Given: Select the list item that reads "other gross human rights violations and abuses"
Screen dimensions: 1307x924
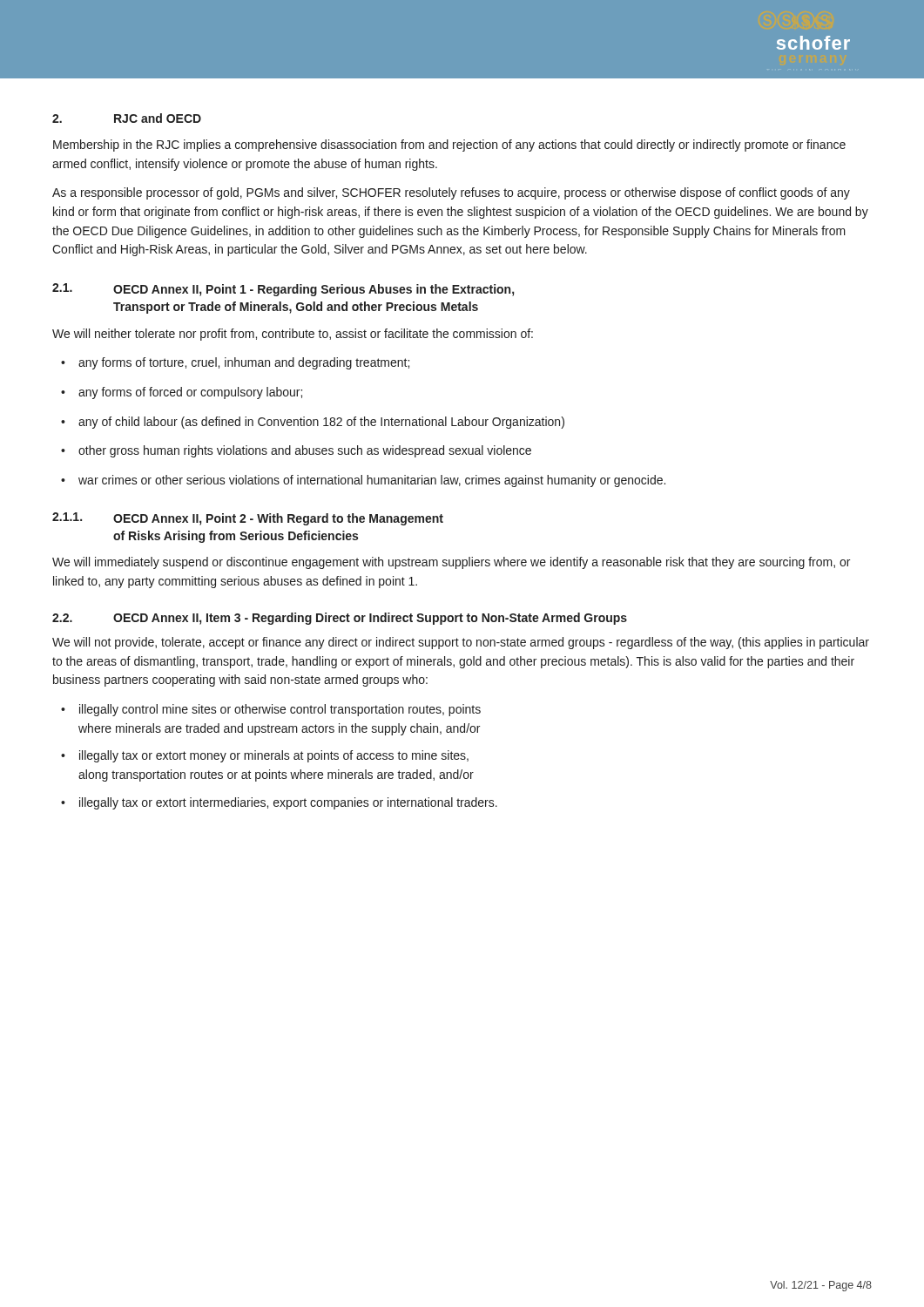Looking at the screenshot, I should 462,452.
